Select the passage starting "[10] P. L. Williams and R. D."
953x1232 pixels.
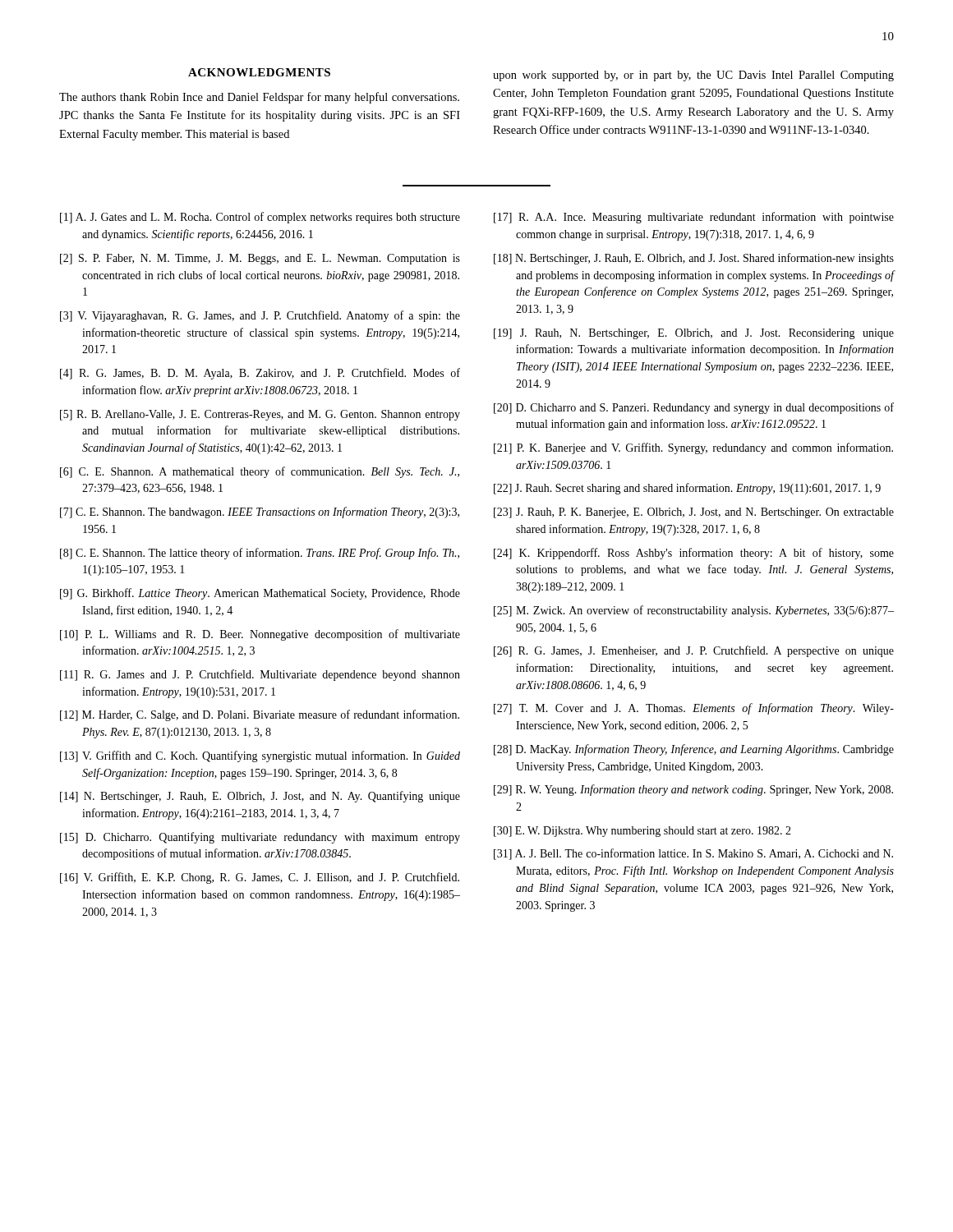[260, 643]
